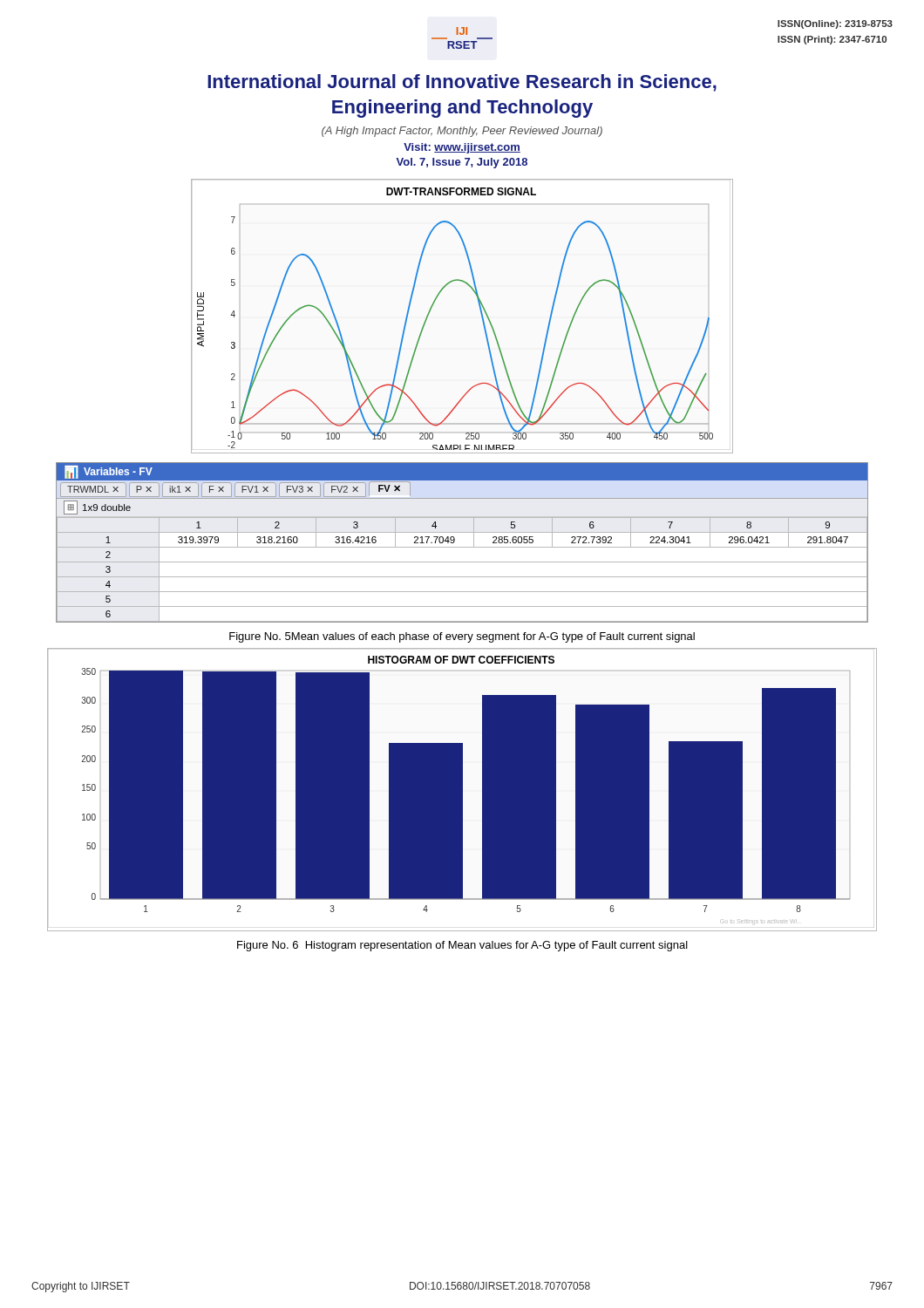This screenshot has height=1308, width=924.
Task: Find the text that reads "ISSN(Online): 2319-8753 ISSN (Print): 2347-6710"
Action: click(835, 32)
